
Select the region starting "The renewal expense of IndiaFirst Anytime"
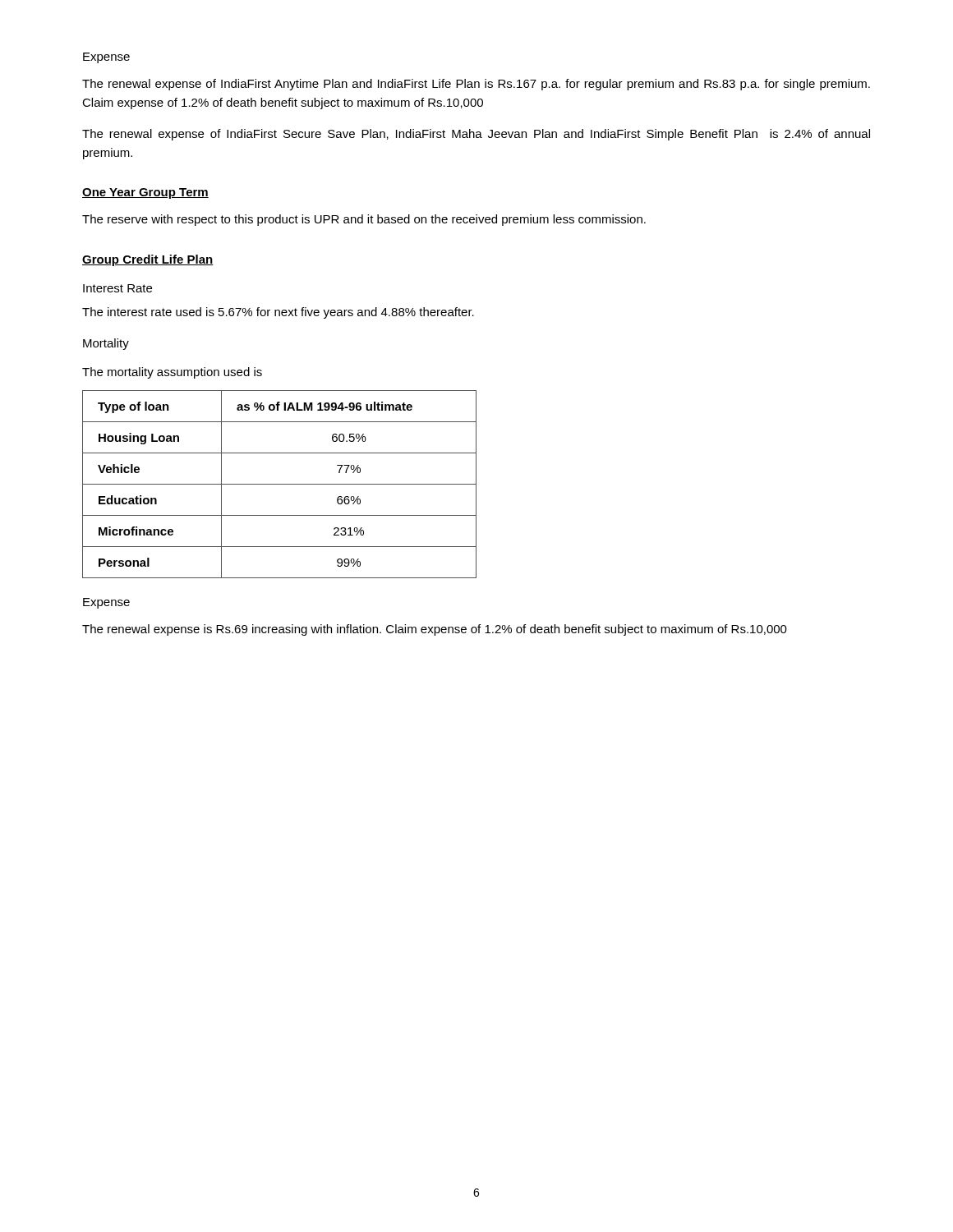(476, 93)
